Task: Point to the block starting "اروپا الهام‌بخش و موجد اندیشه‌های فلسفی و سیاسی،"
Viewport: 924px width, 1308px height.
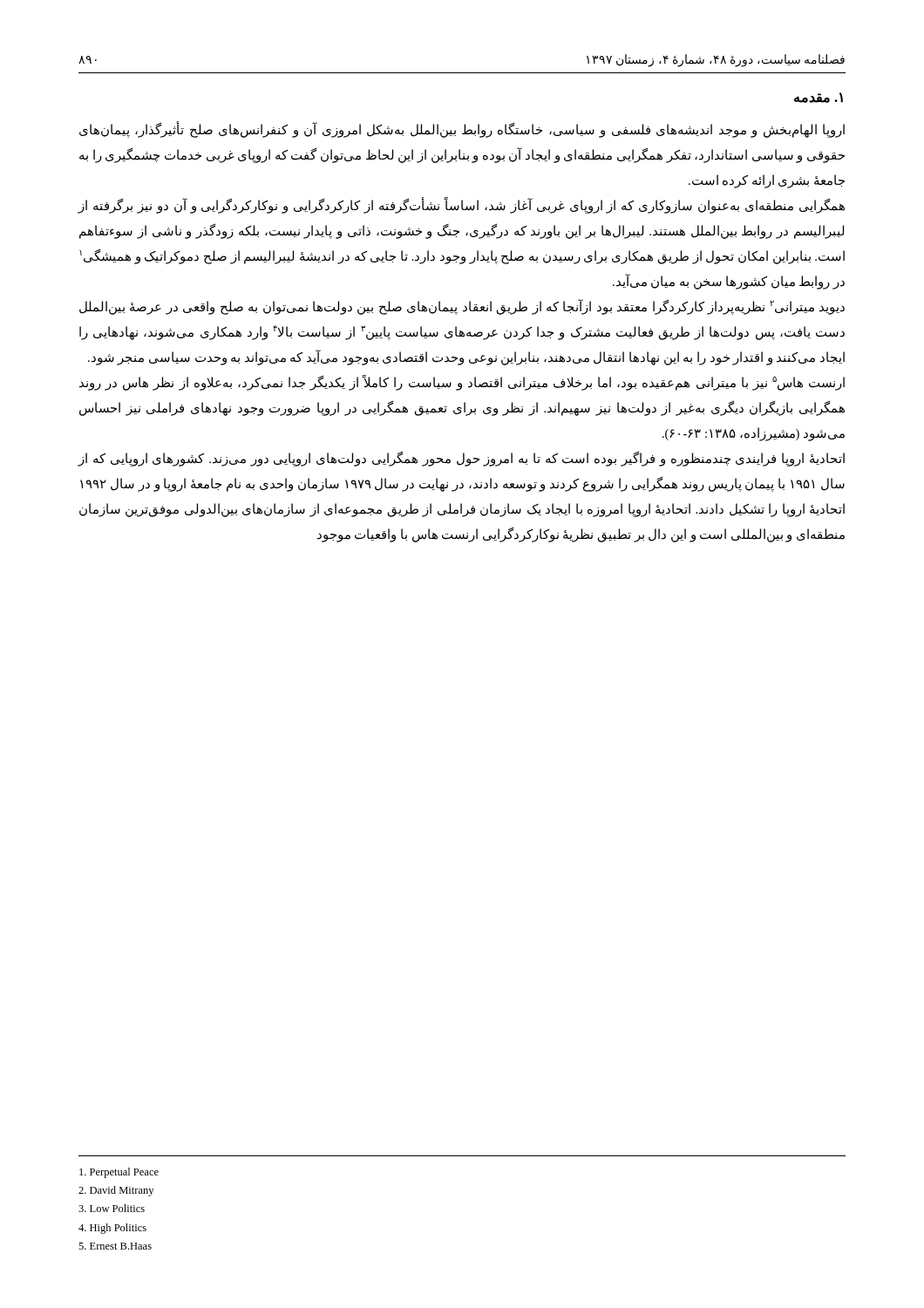Action: pos(462,155)
